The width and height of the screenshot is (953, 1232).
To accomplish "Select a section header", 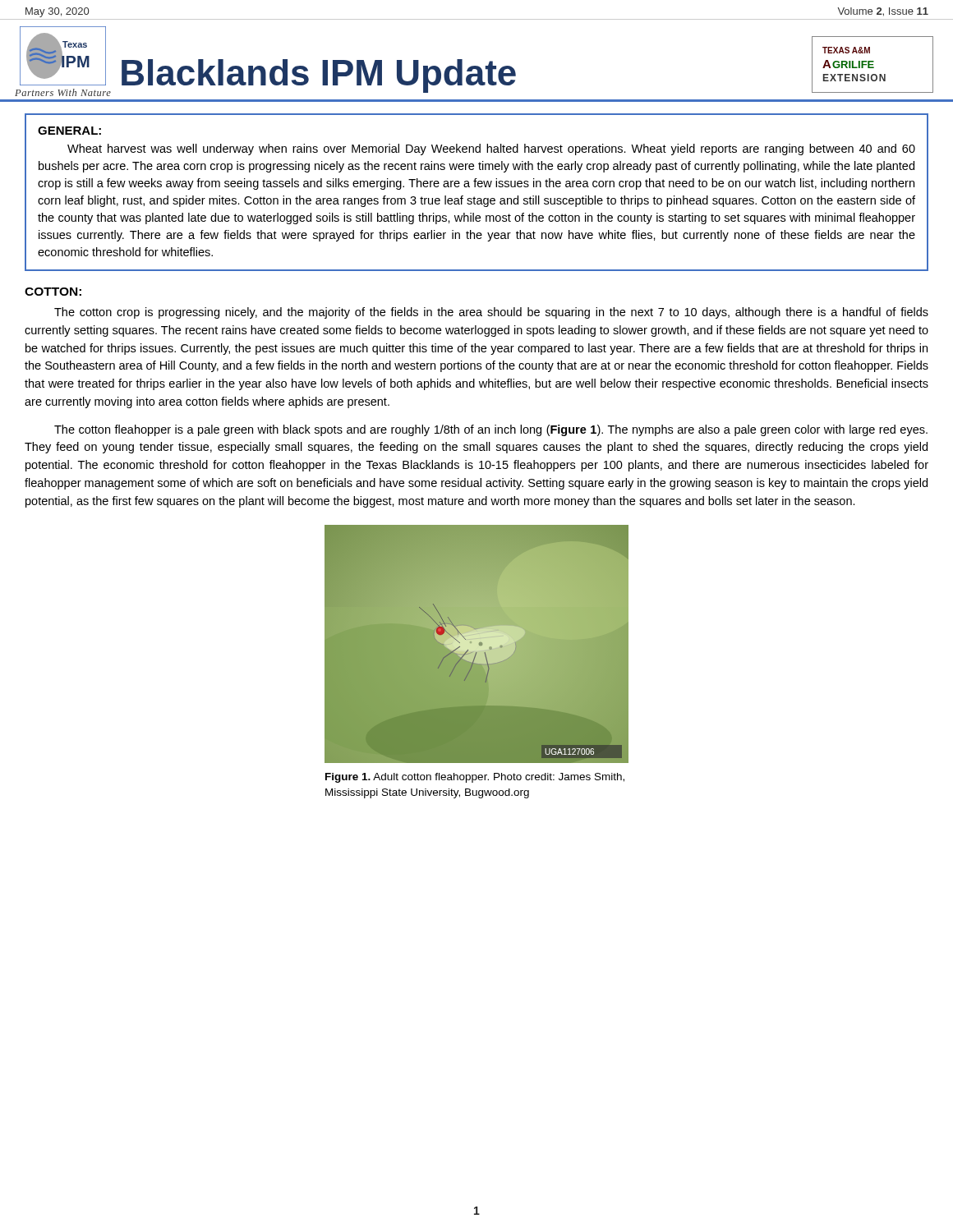I will (x=54, y=291).
